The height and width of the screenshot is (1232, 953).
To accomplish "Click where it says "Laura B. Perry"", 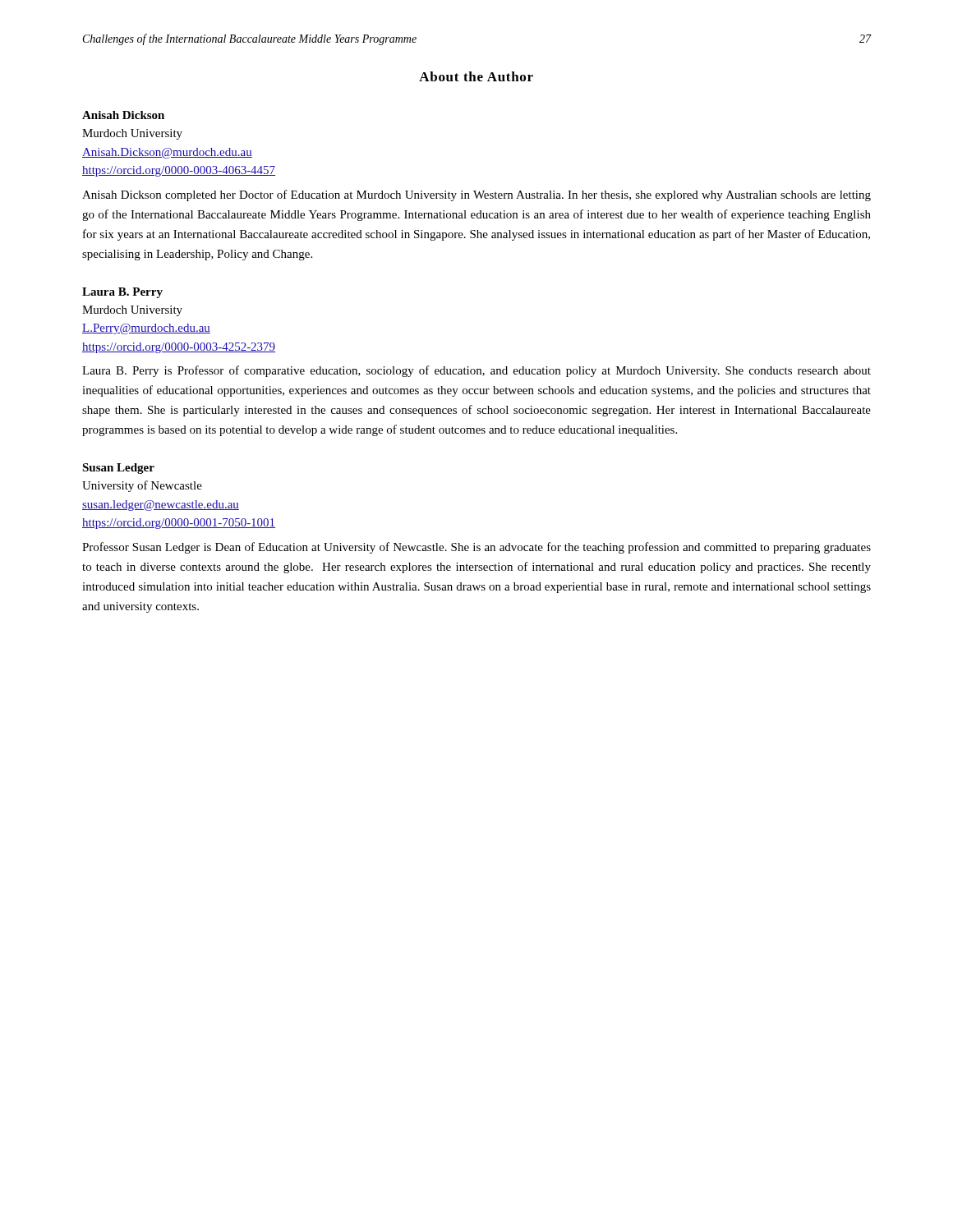I will pyautogui.click(x=122, y=291).
